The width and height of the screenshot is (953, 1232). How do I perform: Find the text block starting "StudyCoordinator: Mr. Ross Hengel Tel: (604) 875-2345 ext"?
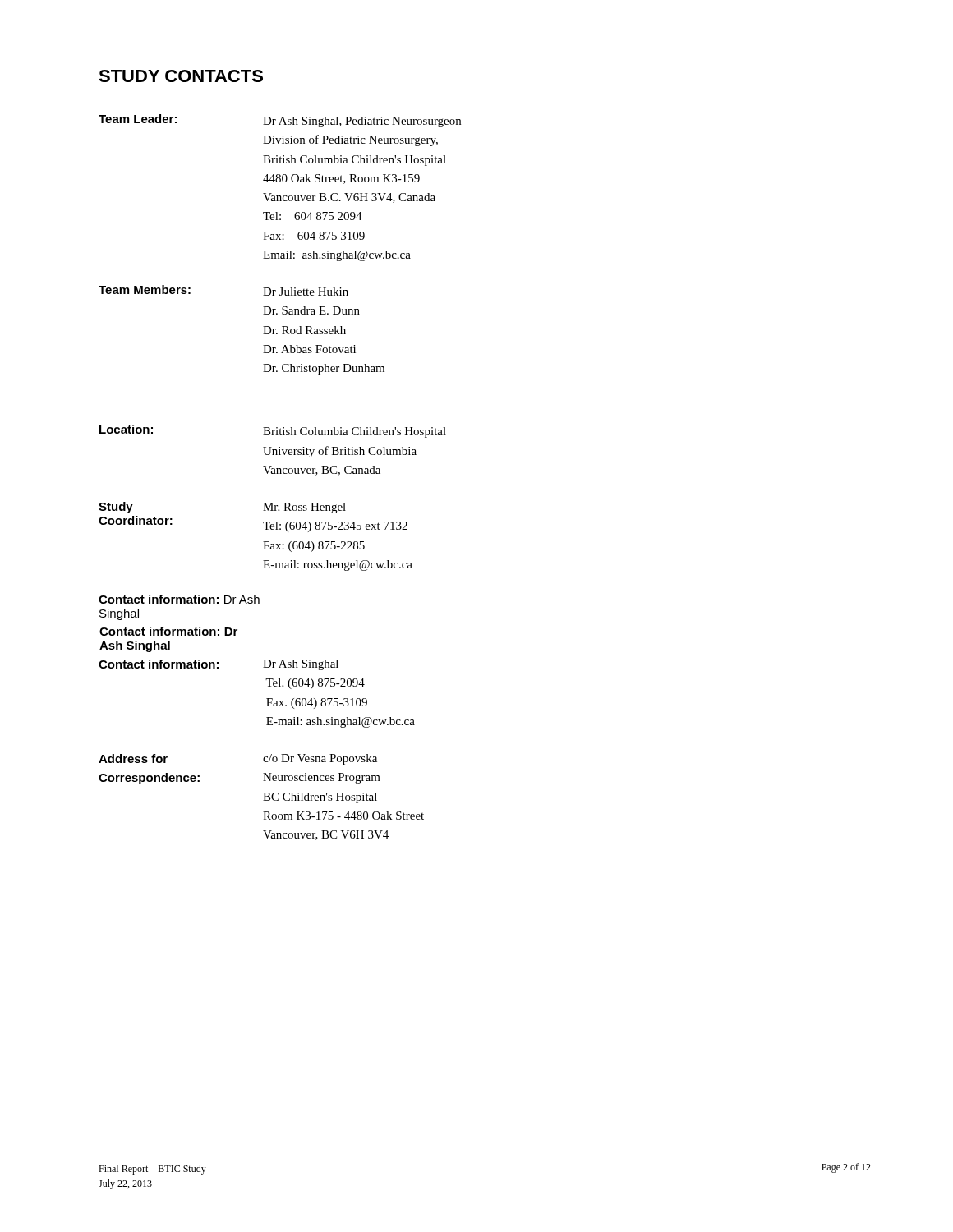click(113, 507)
